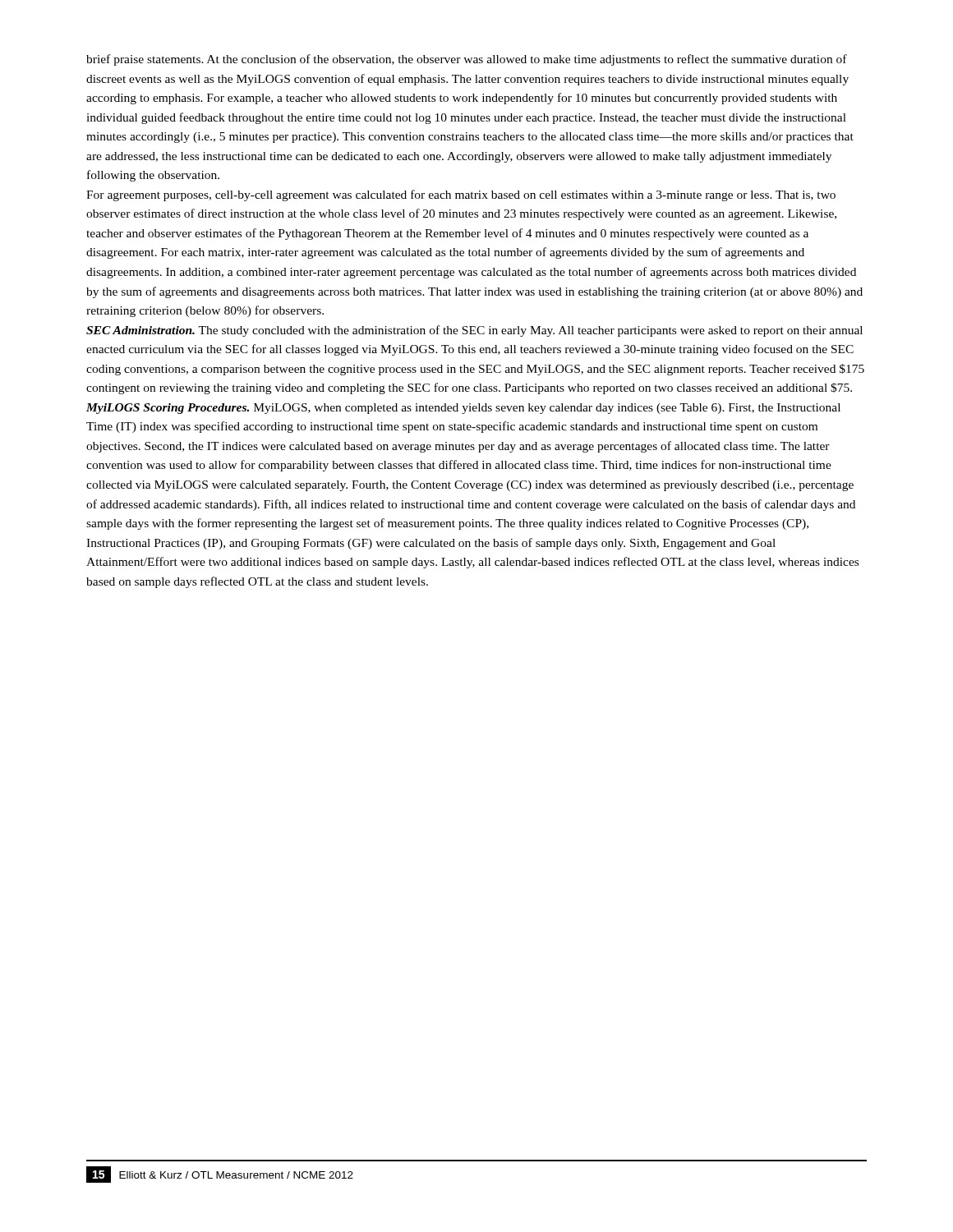Navigate to the passage starting "brief praise statements. At the conclusion of"
The width and height of the screenshot is (953, 1232).
click(x=476, y=320)
